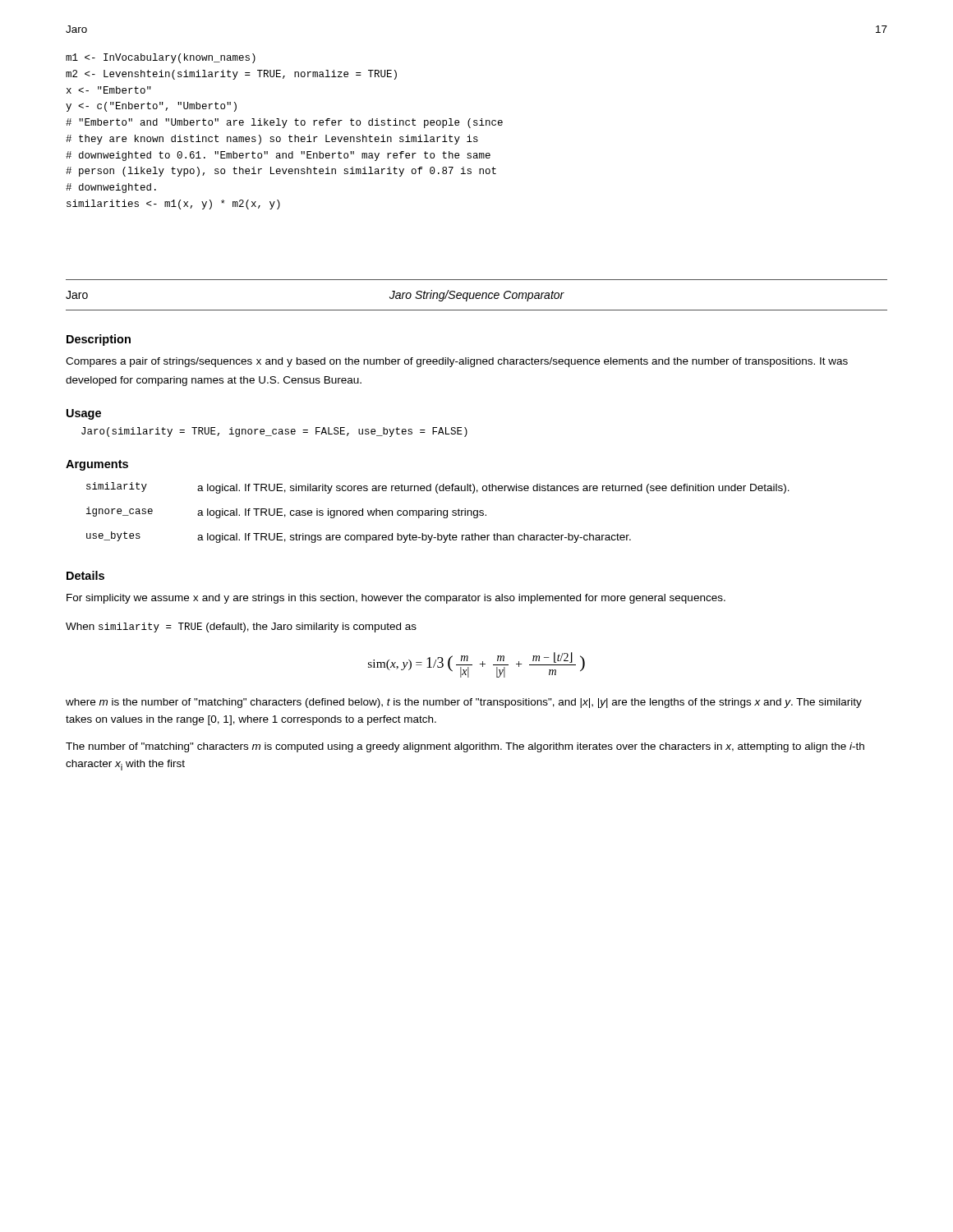Click on the text block starting "Jaro Jaro String/Sequence"
The image size is (953, 1232).
(452, 295)
